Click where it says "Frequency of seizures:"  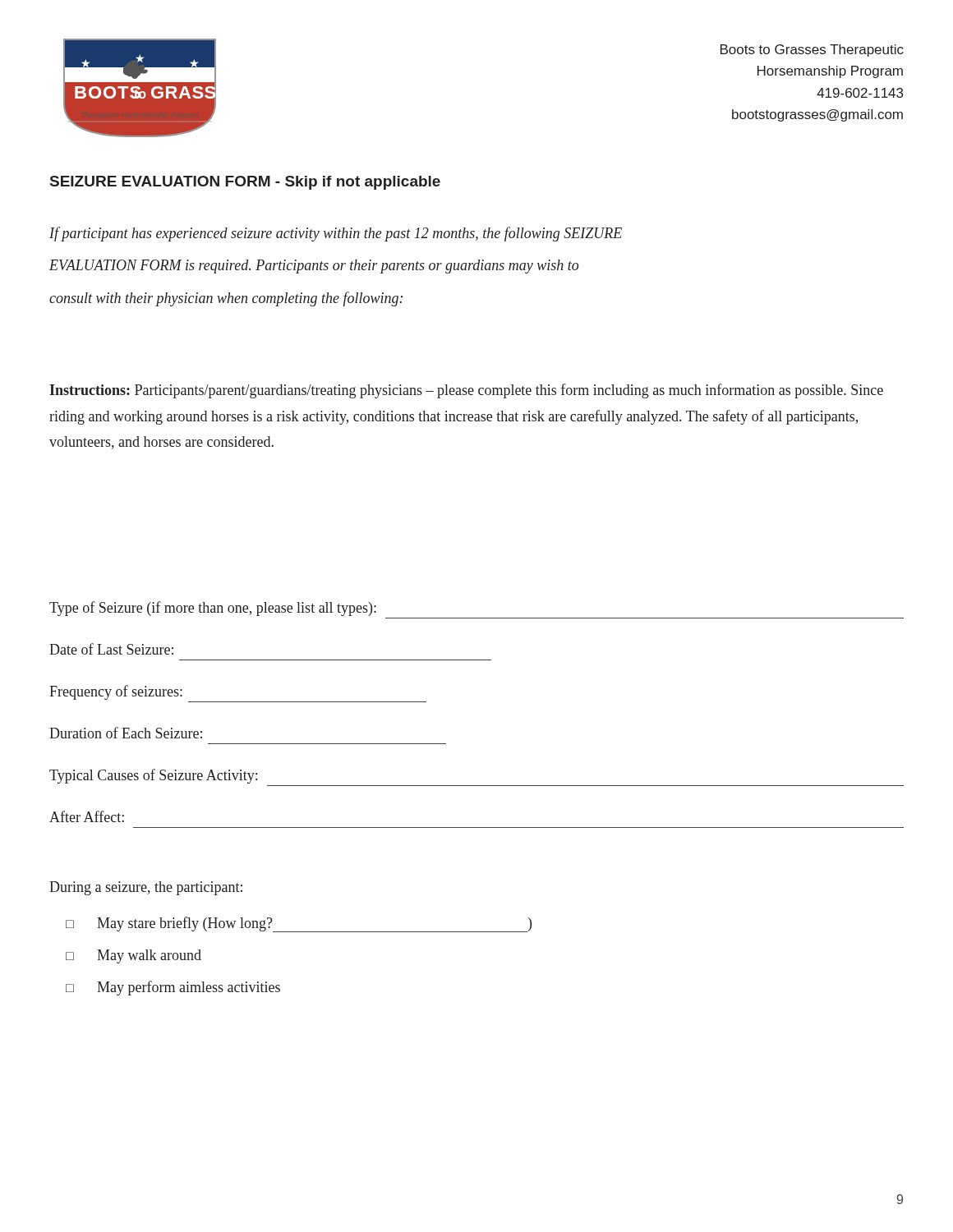click(x=238, y=693)
